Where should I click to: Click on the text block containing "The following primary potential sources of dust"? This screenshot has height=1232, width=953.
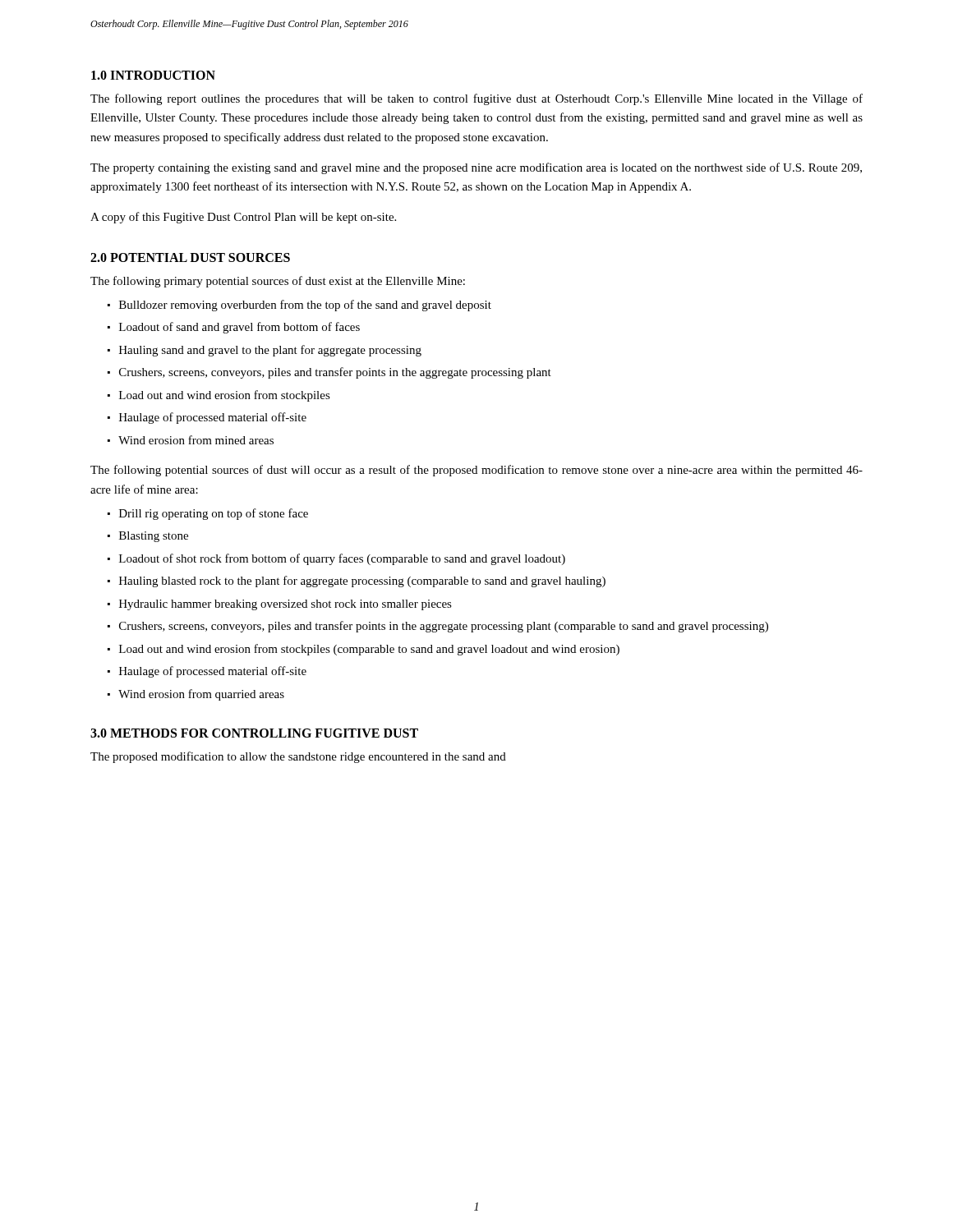click(278, 280)
